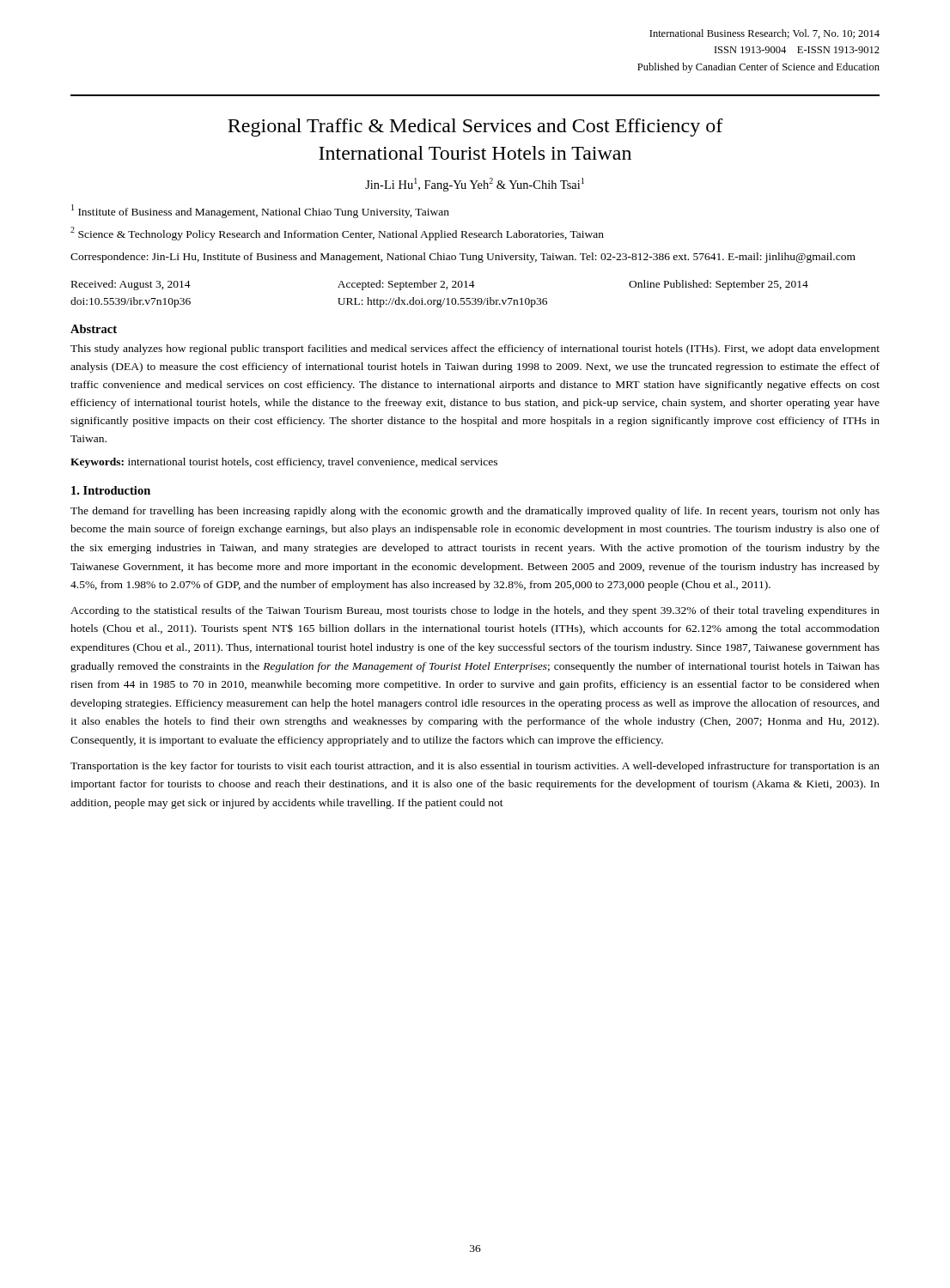The image size is (950, 1288).
Task: Find the passage starting "Transportation is the key factor for tourists to"
Action: click(x=475, y=784)
